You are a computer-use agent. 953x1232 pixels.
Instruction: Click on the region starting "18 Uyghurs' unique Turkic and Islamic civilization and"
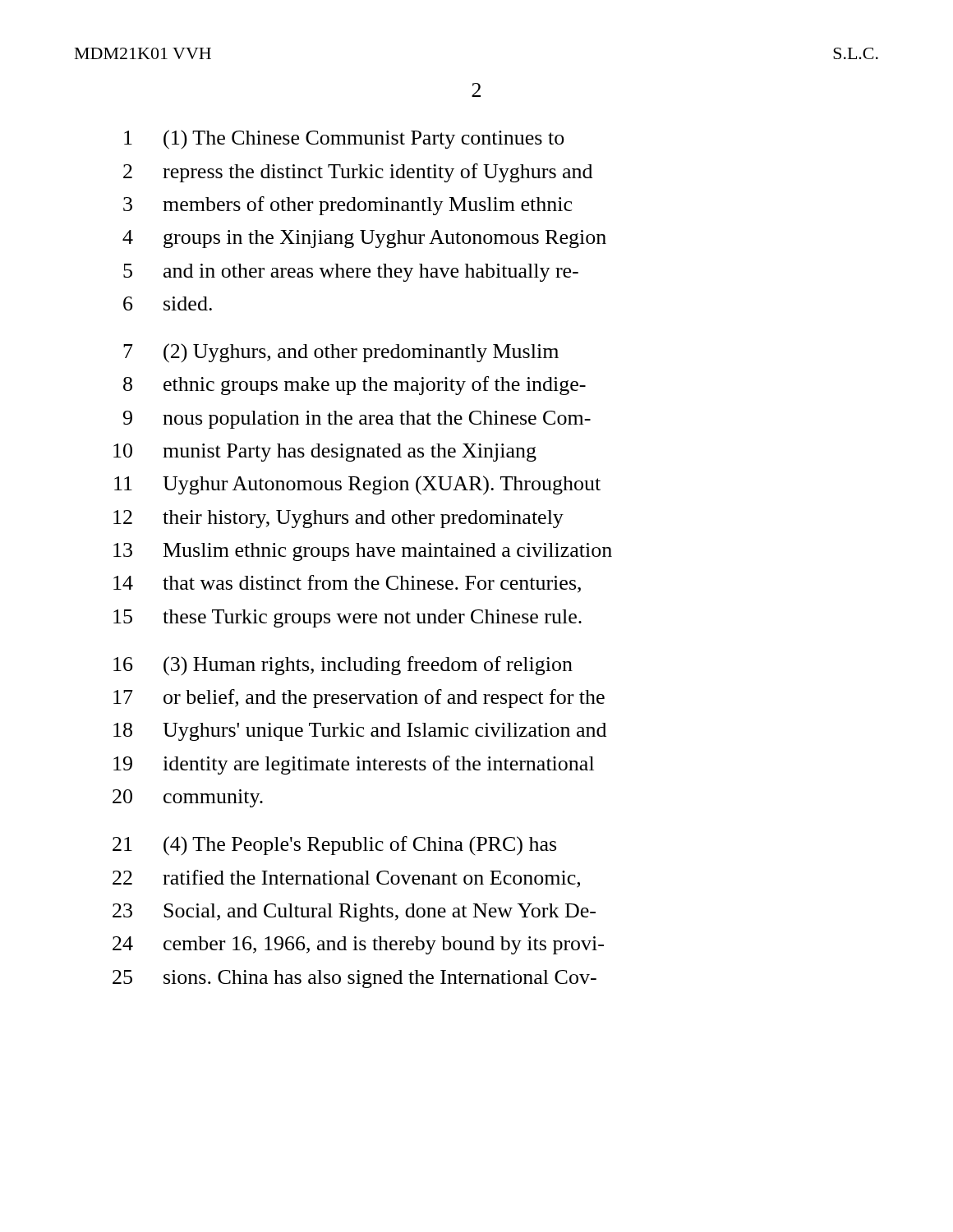[476, 731]
